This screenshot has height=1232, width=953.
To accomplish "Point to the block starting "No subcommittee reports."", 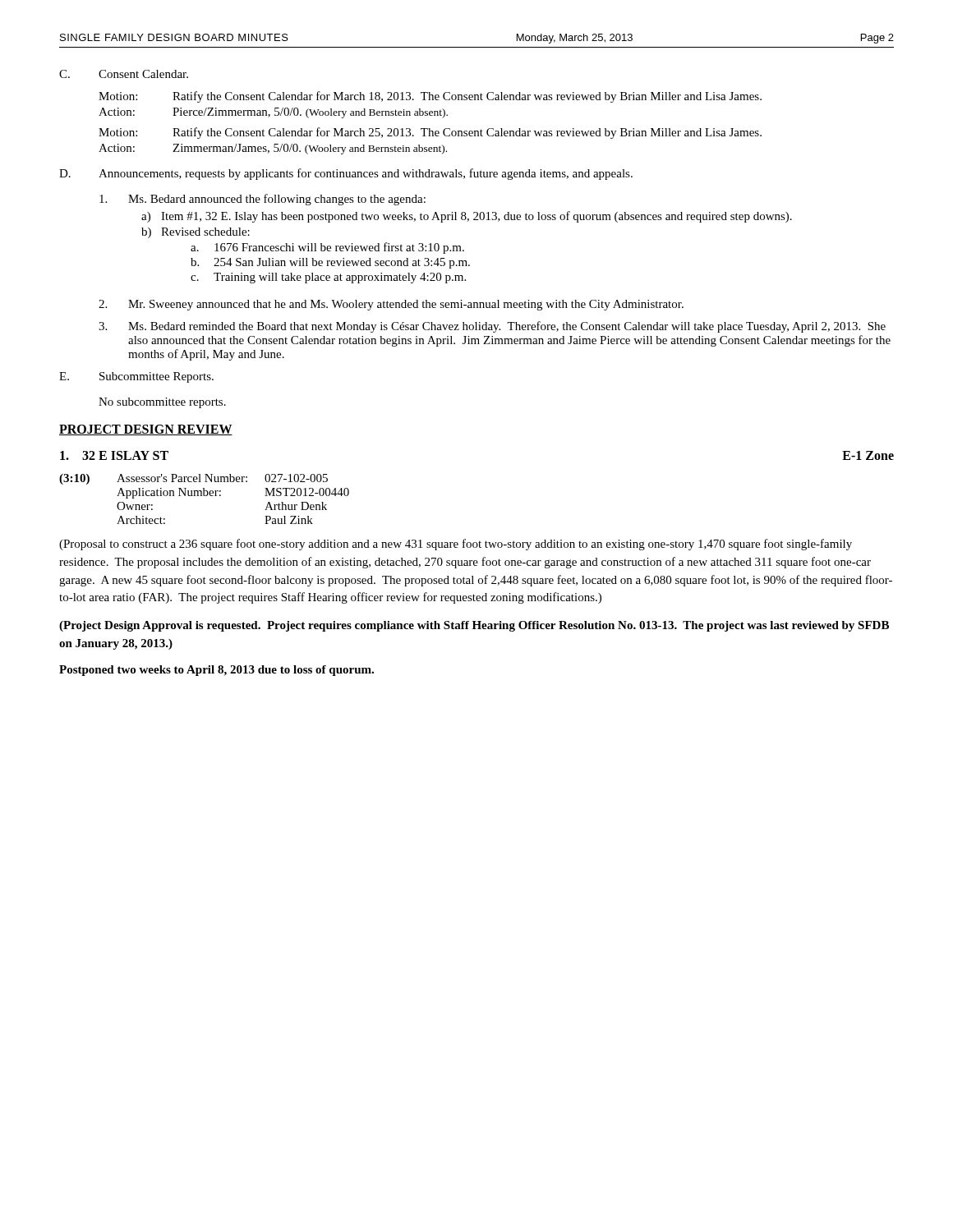I will tap(162, 402).
